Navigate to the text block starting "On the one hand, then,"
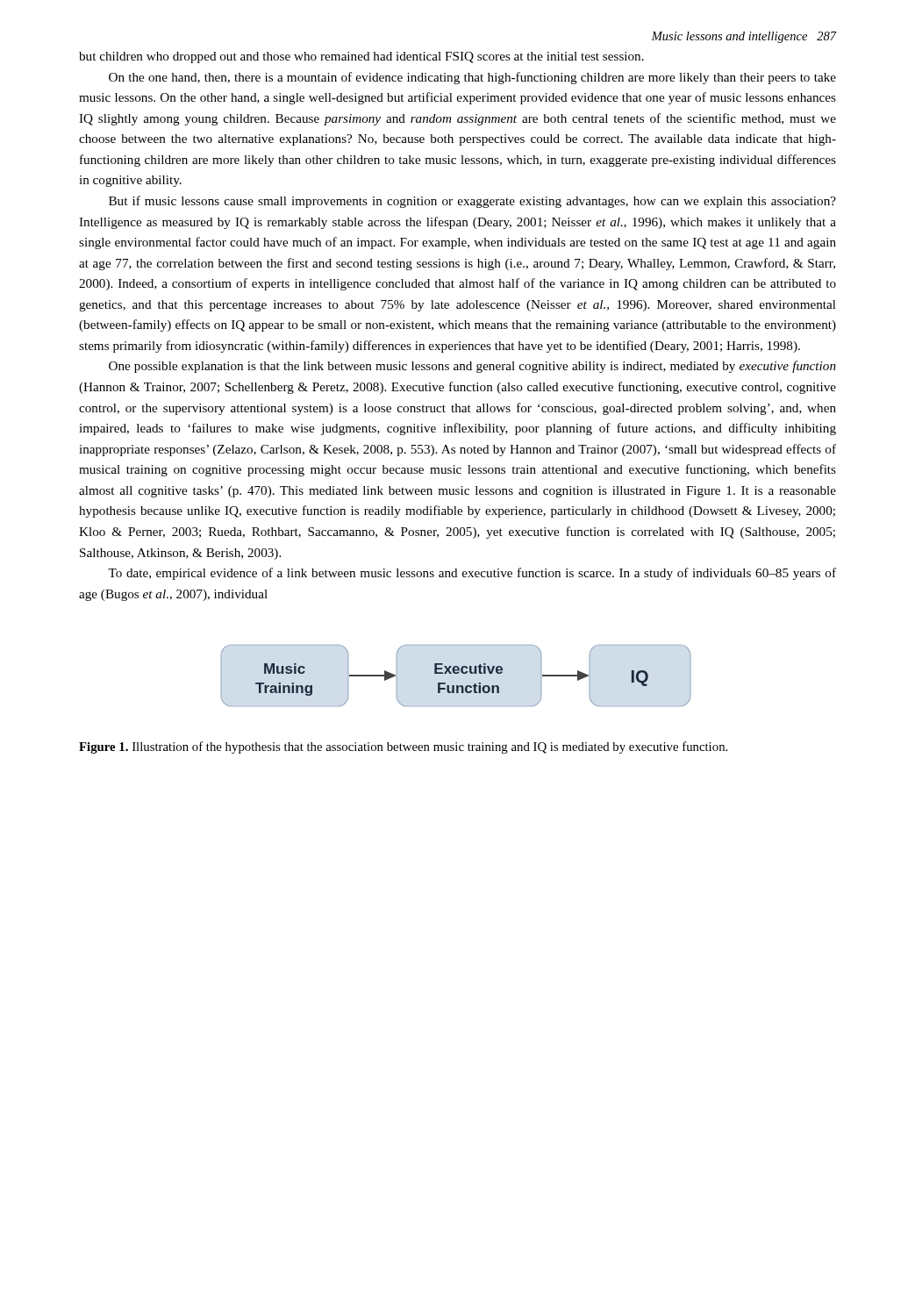 tap(458, 128)
